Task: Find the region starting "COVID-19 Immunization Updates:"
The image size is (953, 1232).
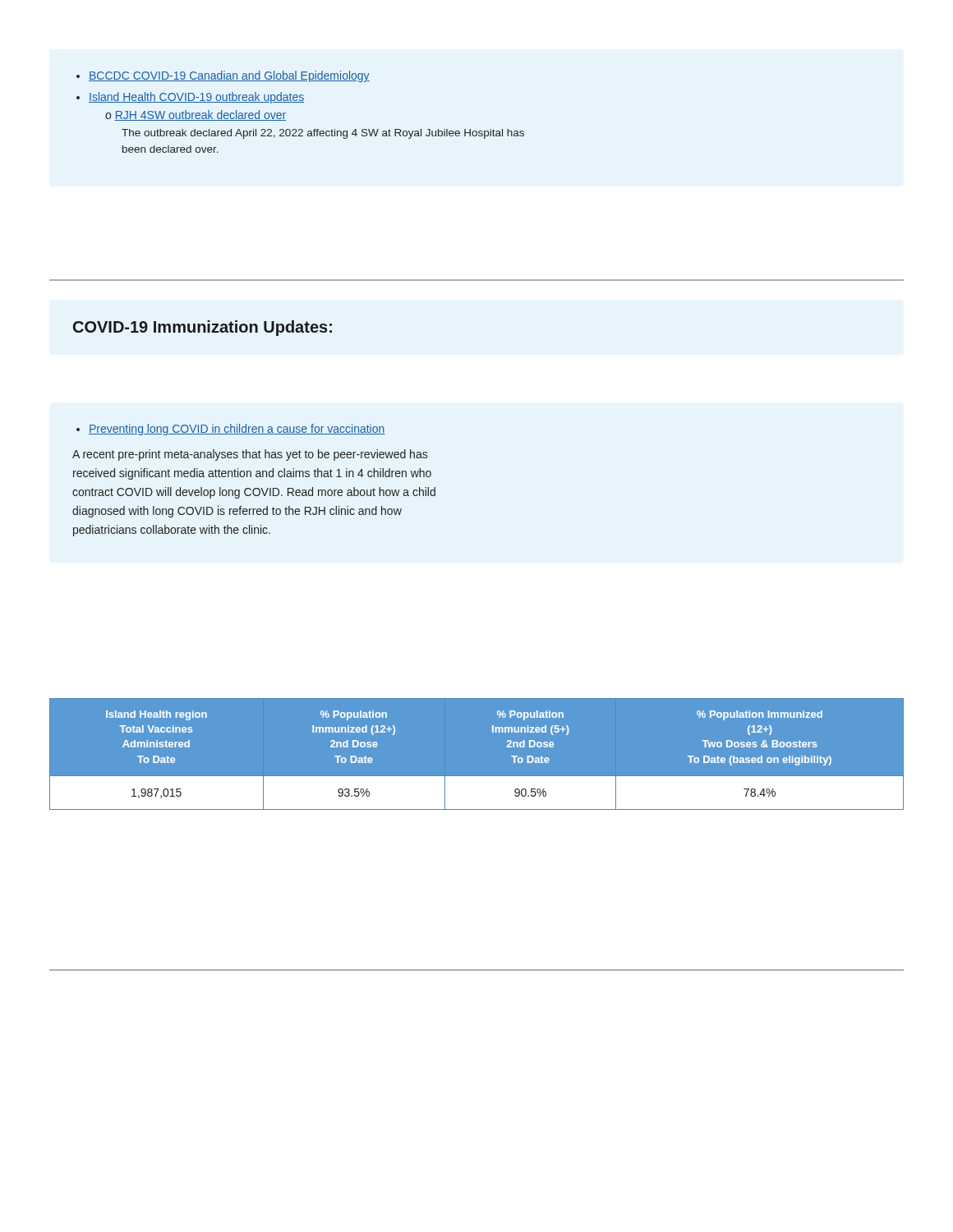Action: click(x=203, y=328)
